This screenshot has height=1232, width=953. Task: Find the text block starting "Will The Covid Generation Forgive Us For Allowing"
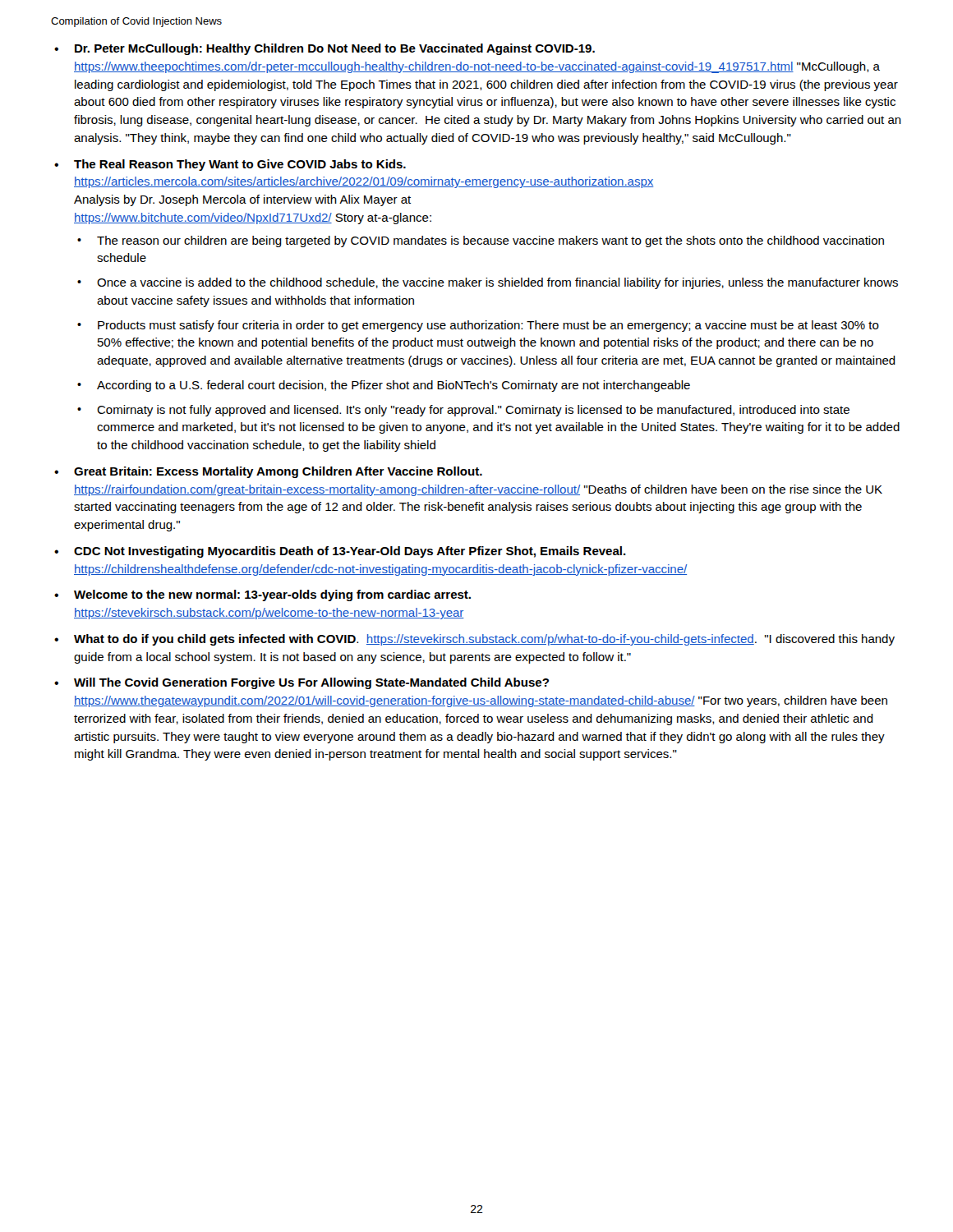coord(481,718)
